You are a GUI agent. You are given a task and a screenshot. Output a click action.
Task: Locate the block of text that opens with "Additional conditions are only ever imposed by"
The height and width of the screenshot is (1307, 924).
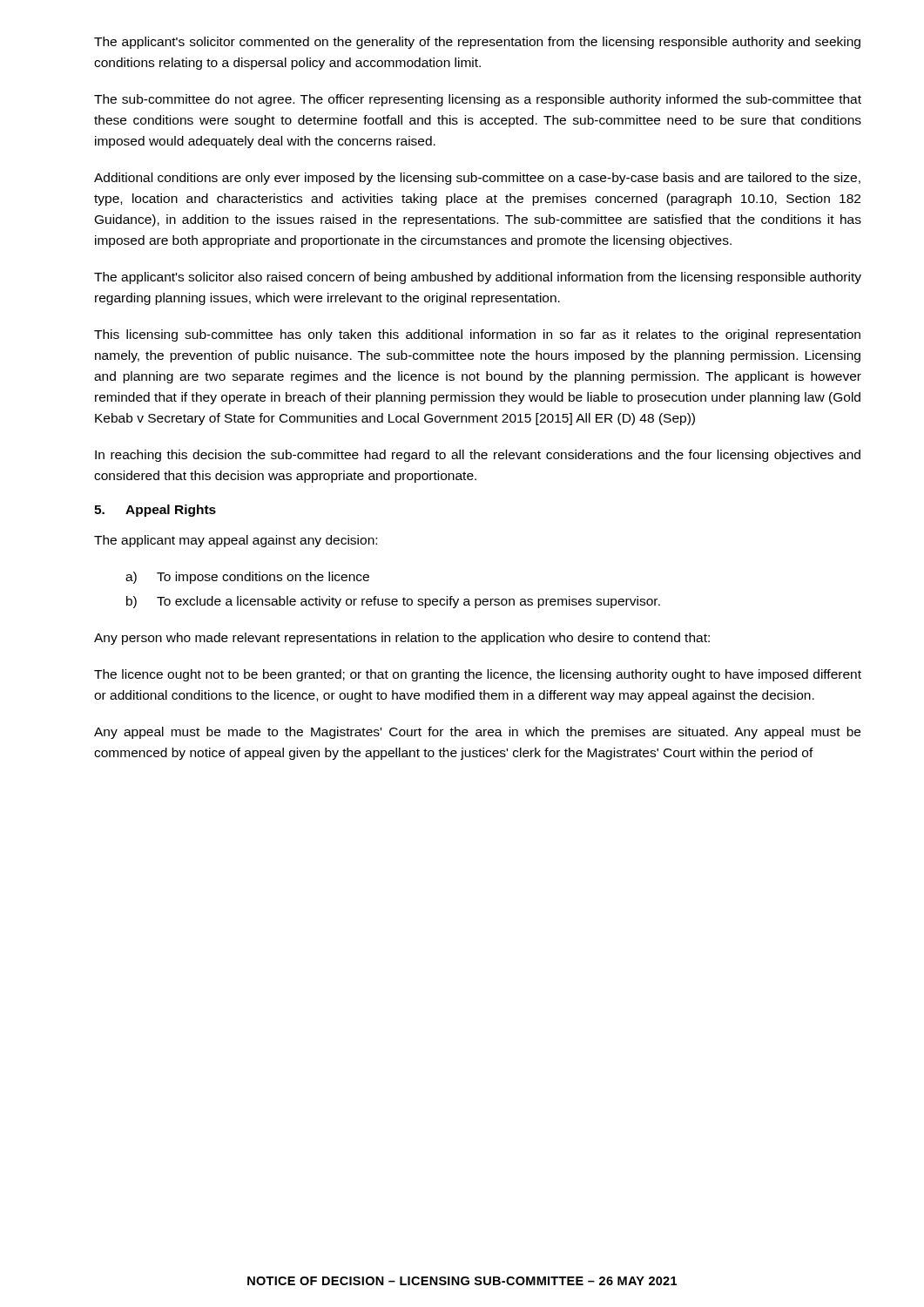(478, 209)
